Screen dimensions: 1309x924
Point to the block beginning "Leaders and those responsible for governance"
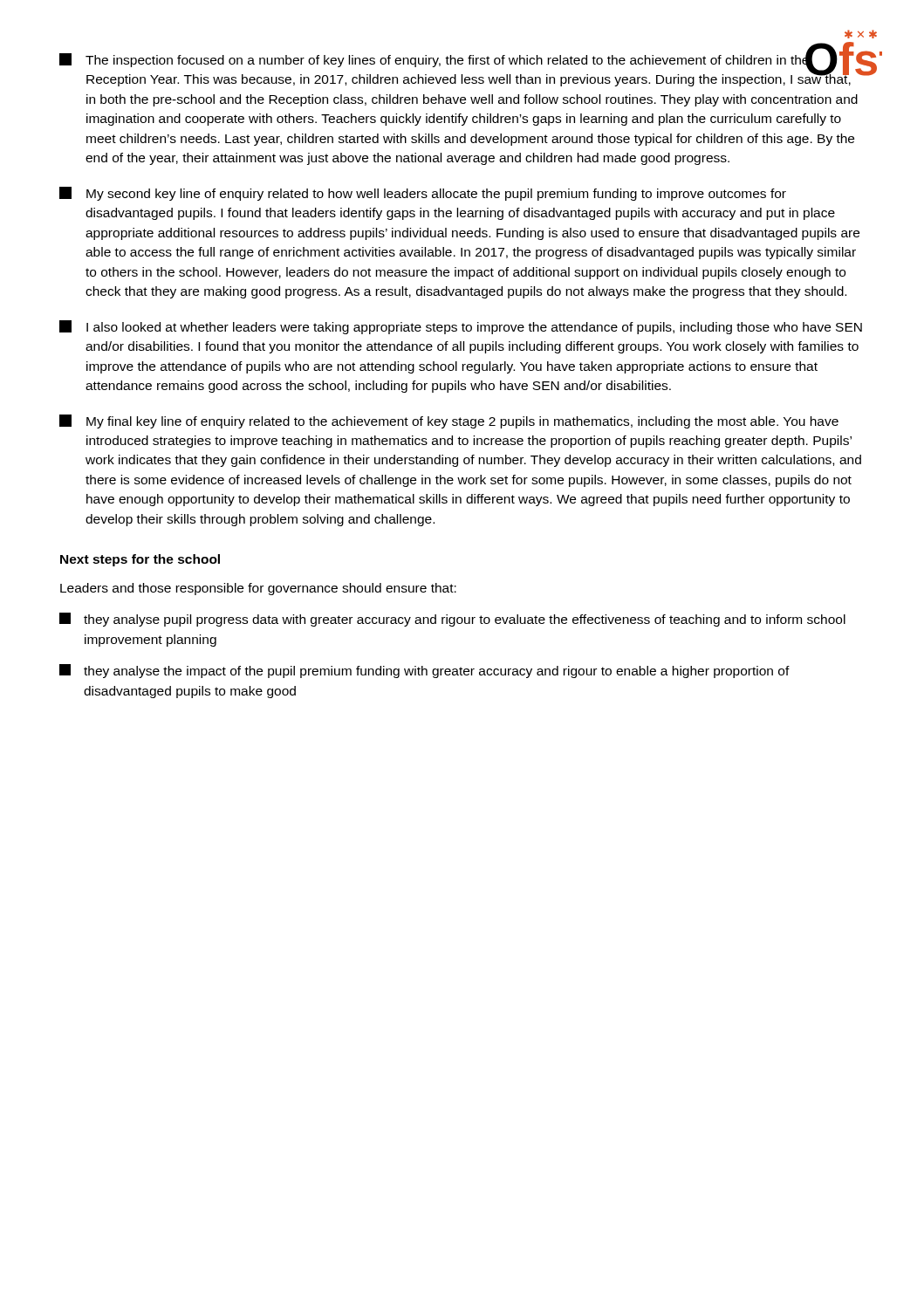[x=258, y=588]
